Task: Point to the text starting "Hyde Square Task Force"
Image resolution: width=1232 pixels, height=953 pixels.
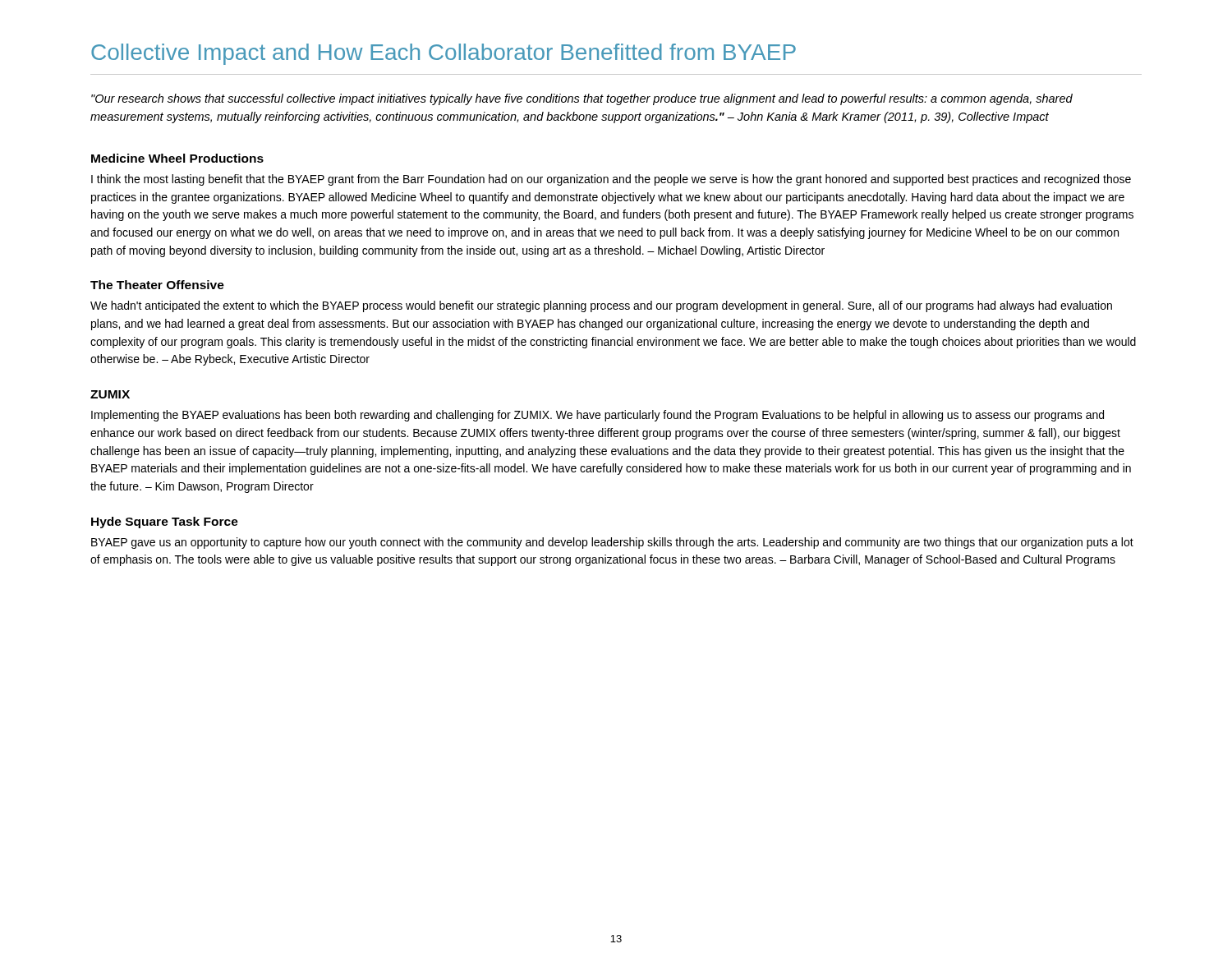Action: pos(164,521)
